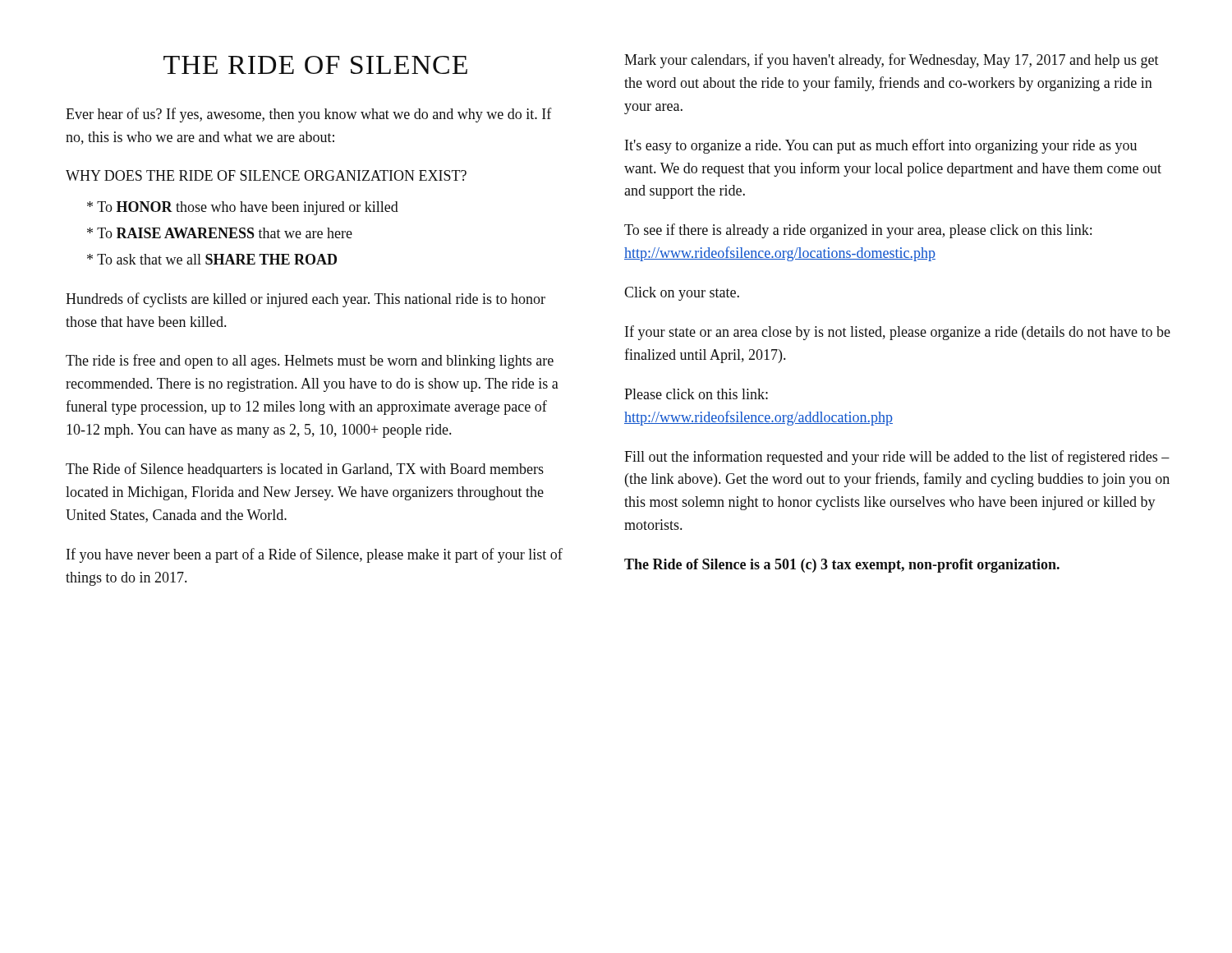The height and width of the screenshot is (953, 1232).
Task: Point to the block beginning "Fill out the information"
Action: tap(897, 491)
